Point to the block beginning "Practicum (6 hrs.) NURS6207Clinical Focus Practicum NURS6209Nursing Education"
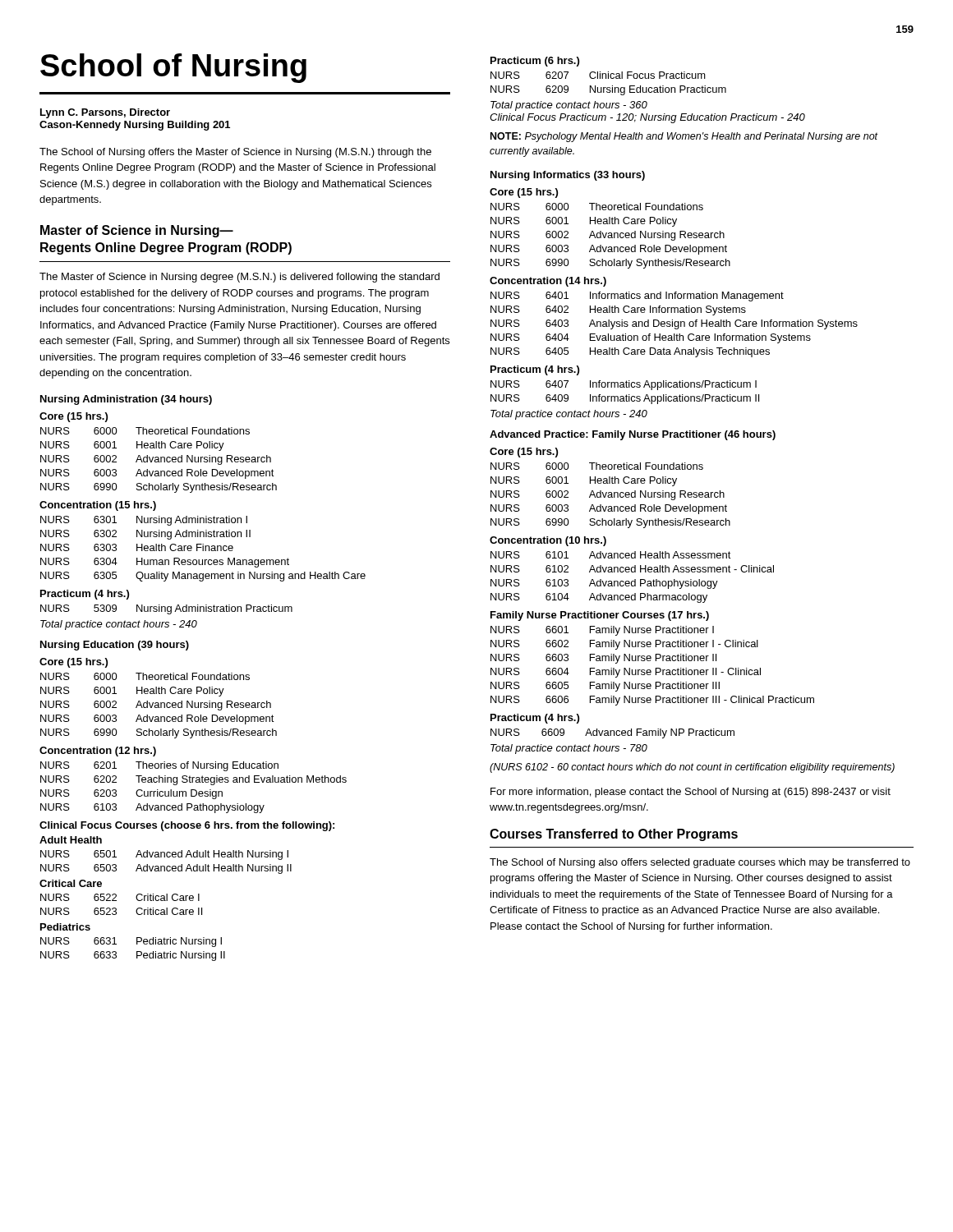The height and width of the screenshot is (1232, 953). click(x=702, y=89)
